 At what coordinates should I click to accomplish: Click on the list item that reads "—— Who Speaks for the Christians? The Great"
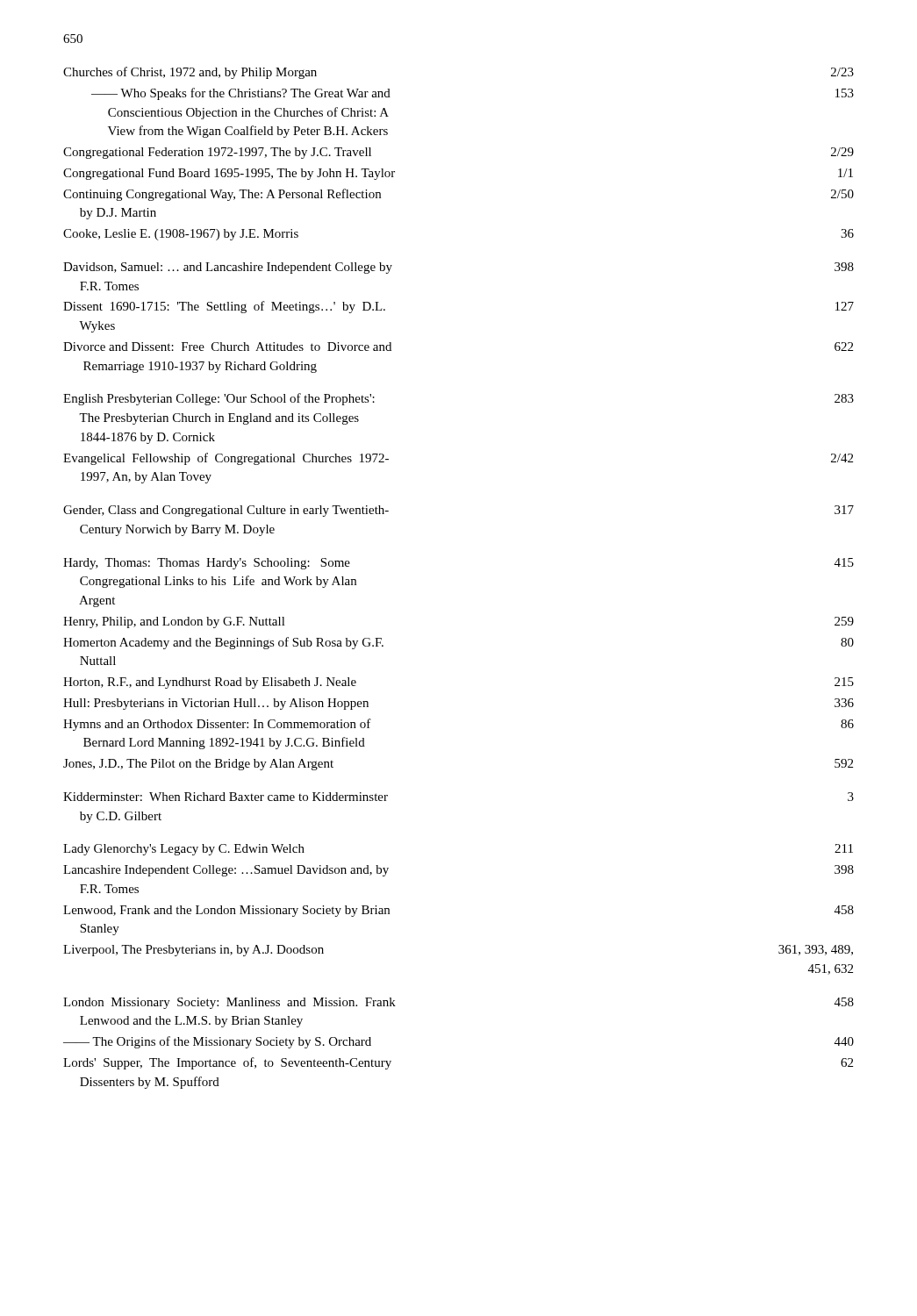pos(254,94)
